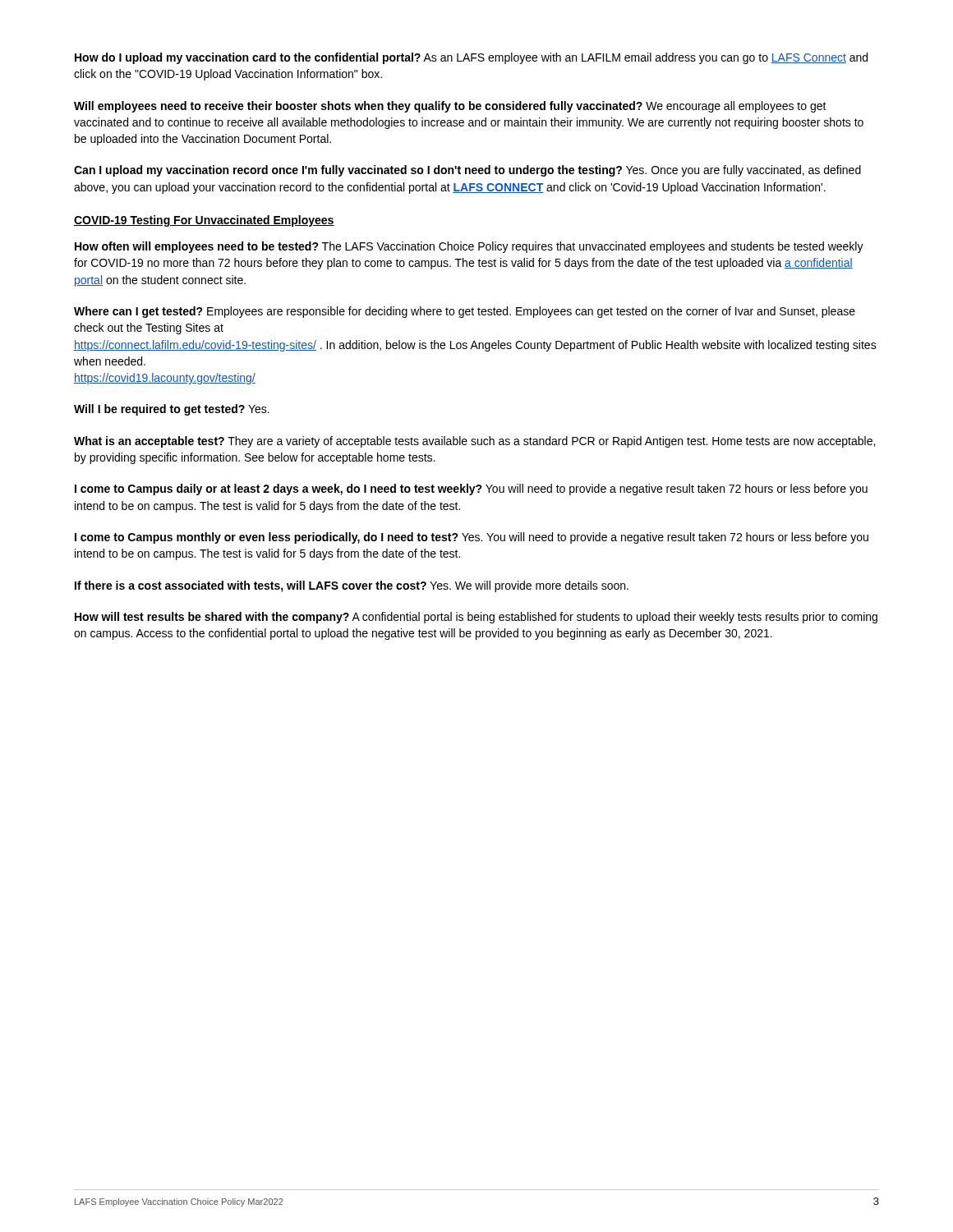This screenshot has height=1232, width=953.
Task: Point to the text starting "Can I upload my vaccination"
Action: pos(468,179)
